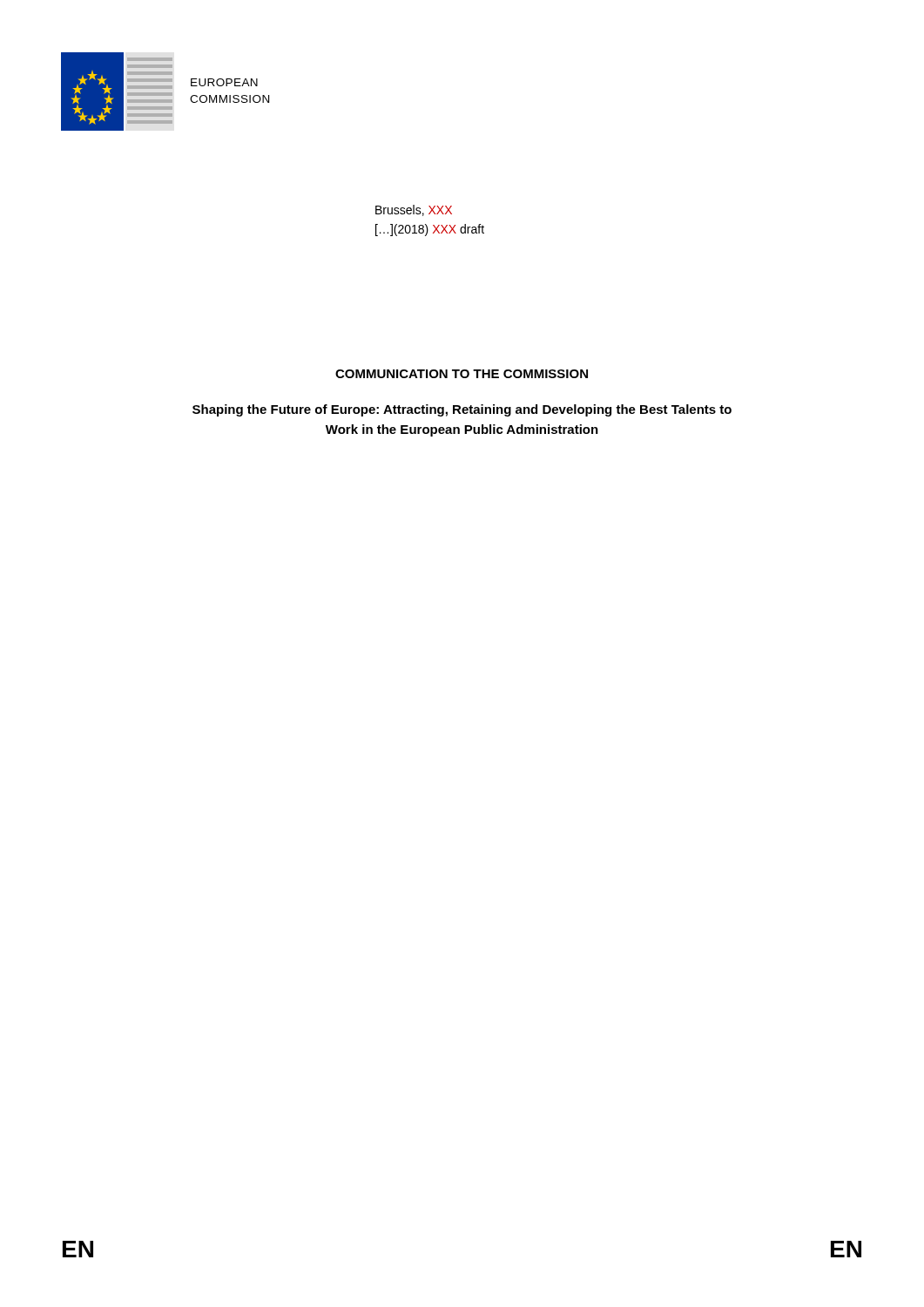Locate the title that opens with "Shaping the Future of Europe: Attracting, Retaining"

(x=462, y=419)
